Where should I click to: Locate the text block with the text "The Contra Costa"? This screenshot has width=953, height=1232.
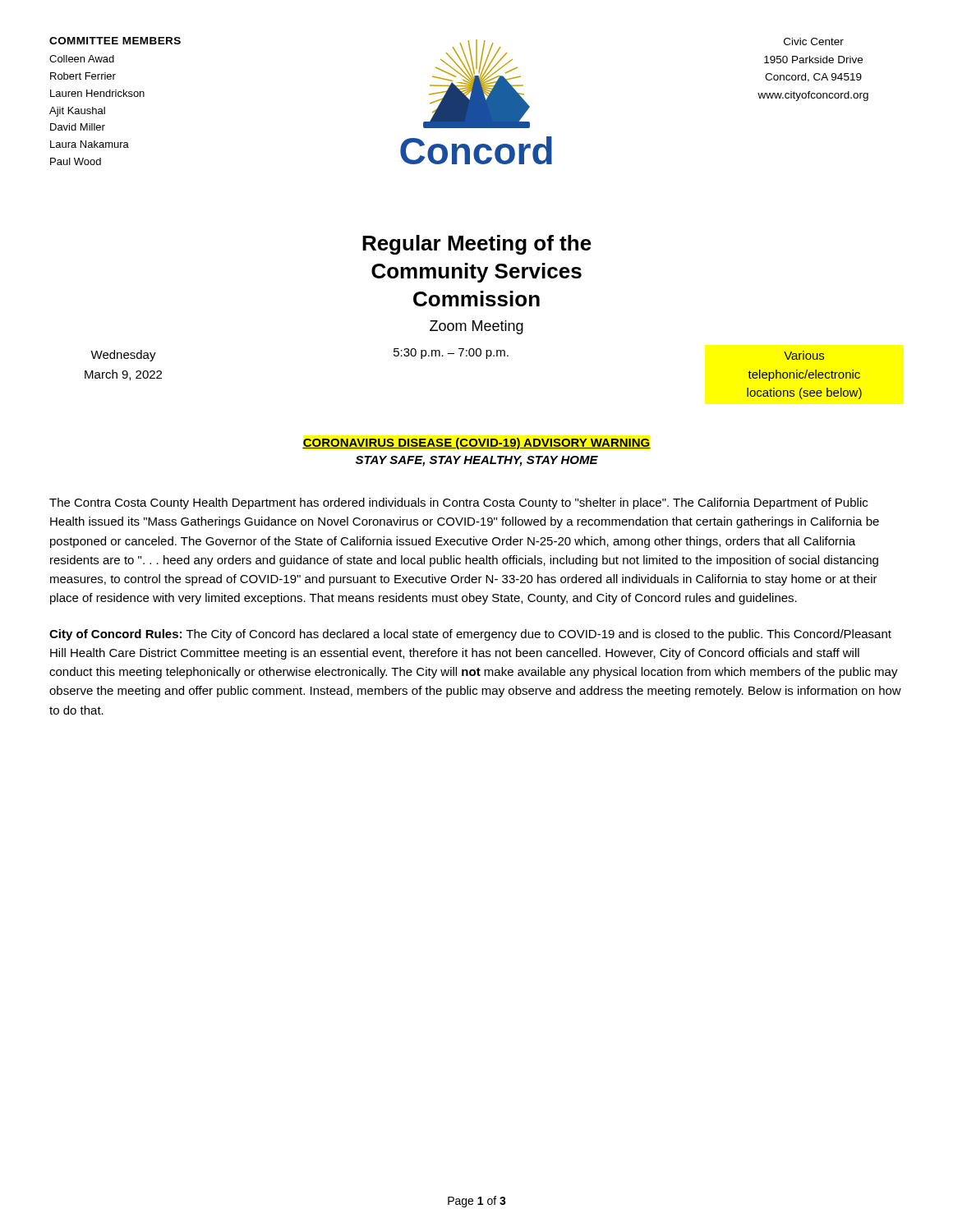click(x=464, y=550)
